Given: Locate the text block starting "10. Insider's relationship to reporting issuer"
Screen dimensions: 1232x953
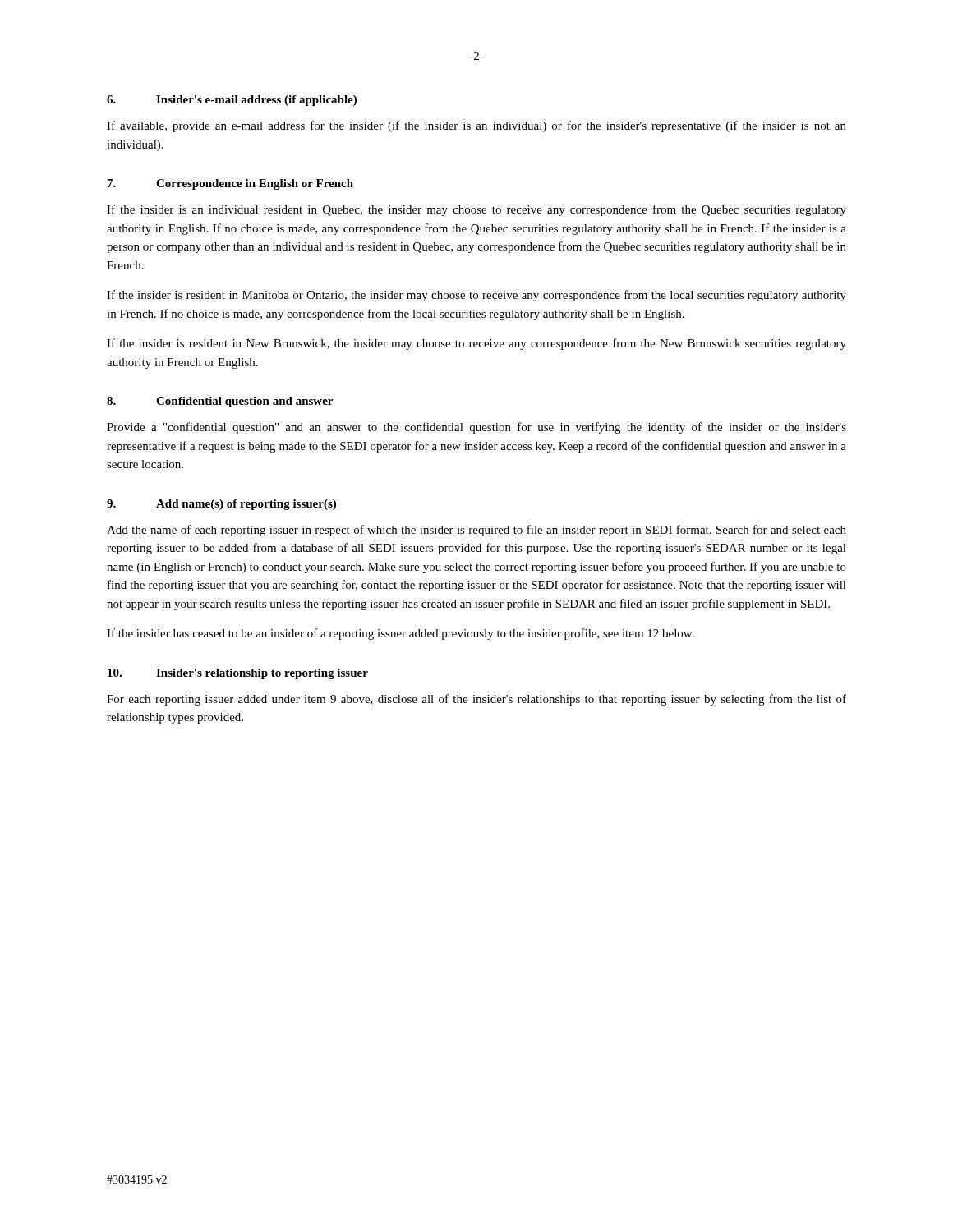Looking at the screenshot, I should (237, 673).
